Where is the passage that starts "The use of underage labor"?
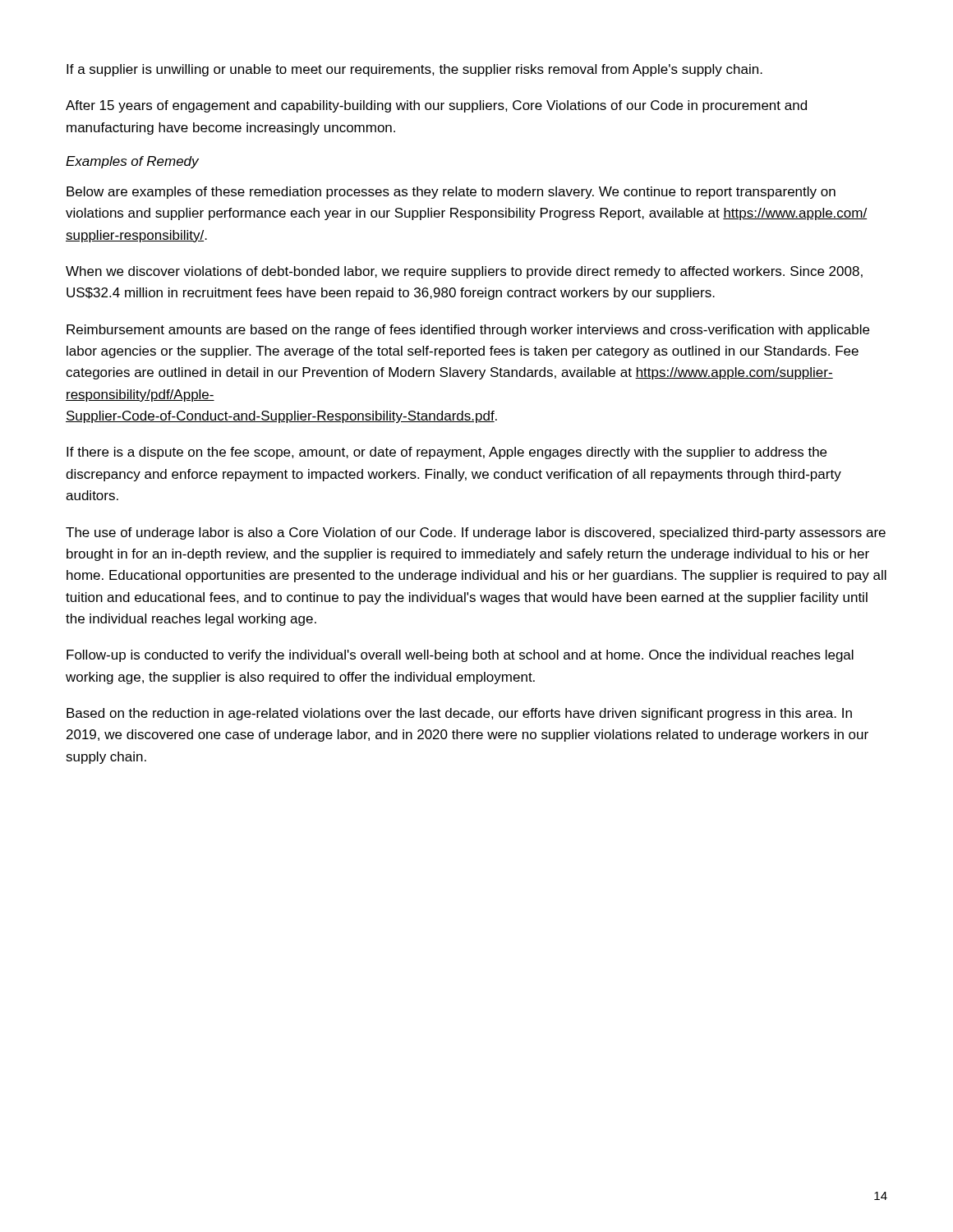The image size is (953, 1232). coord(476,576)
